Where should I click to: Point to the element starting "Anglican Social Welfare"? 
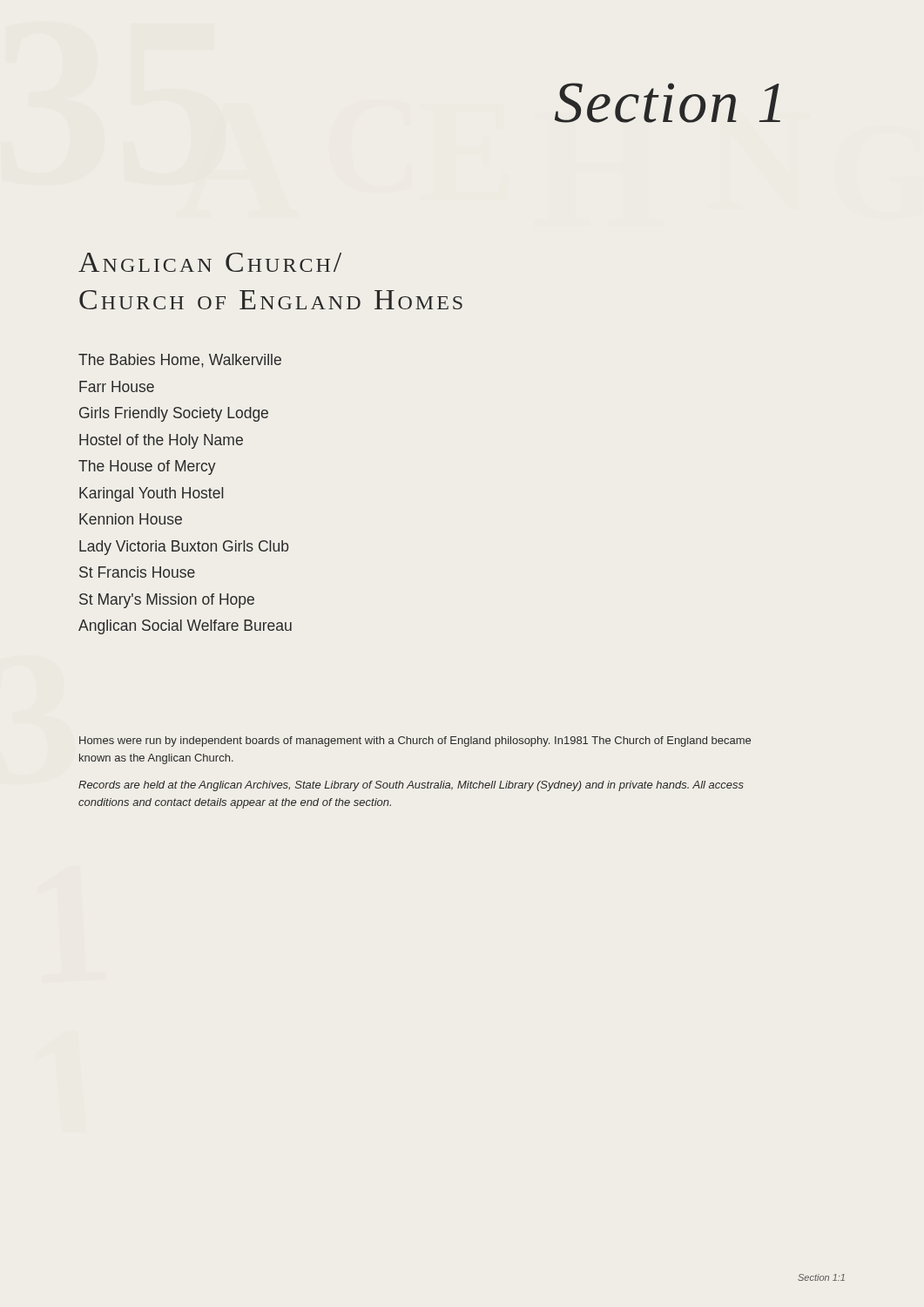[185, 626]
